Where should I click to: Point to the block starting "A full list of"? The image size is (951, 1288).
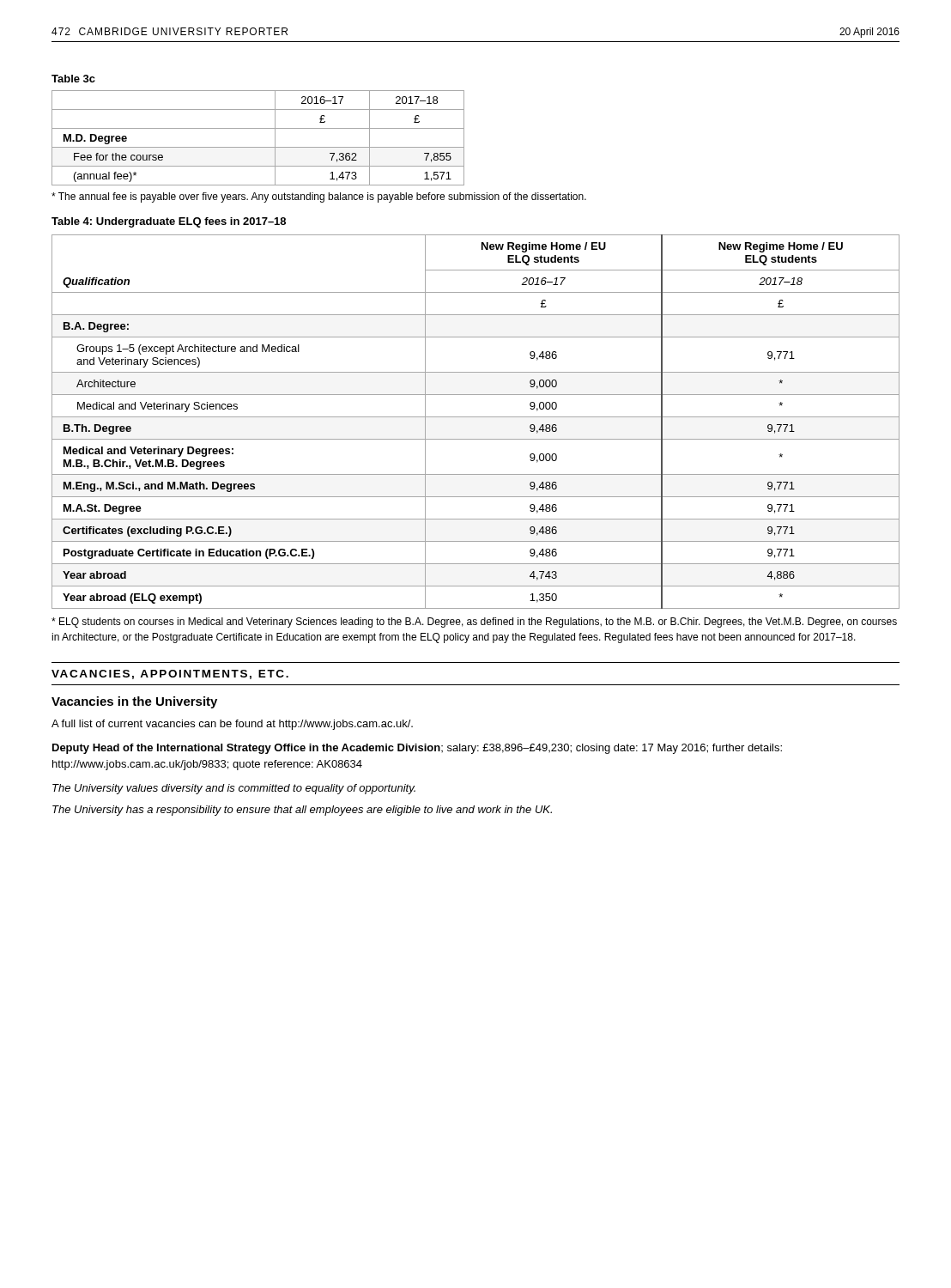pos(233,723)
